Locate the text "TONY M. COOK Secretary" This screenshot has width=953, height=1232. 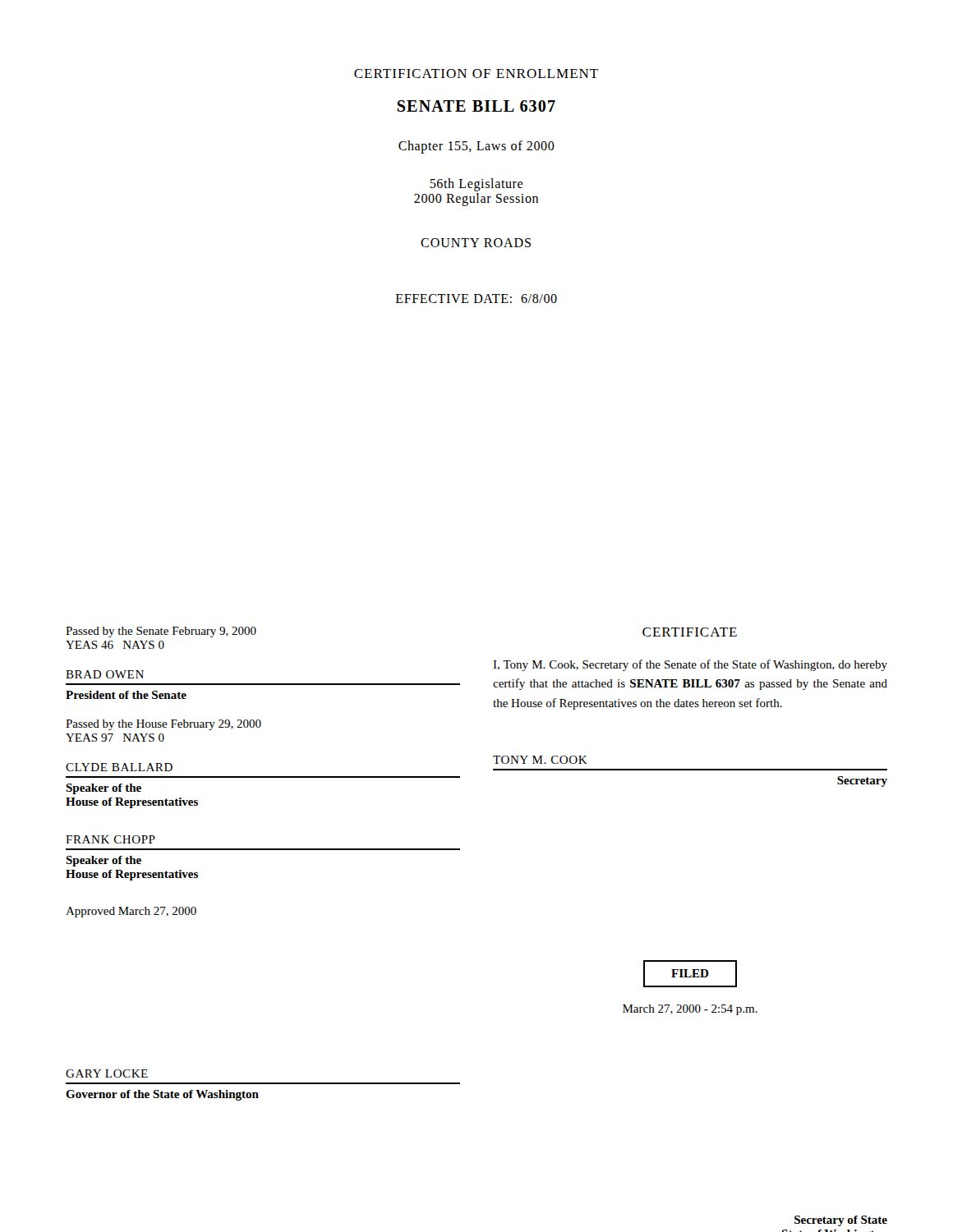[690, 770]
